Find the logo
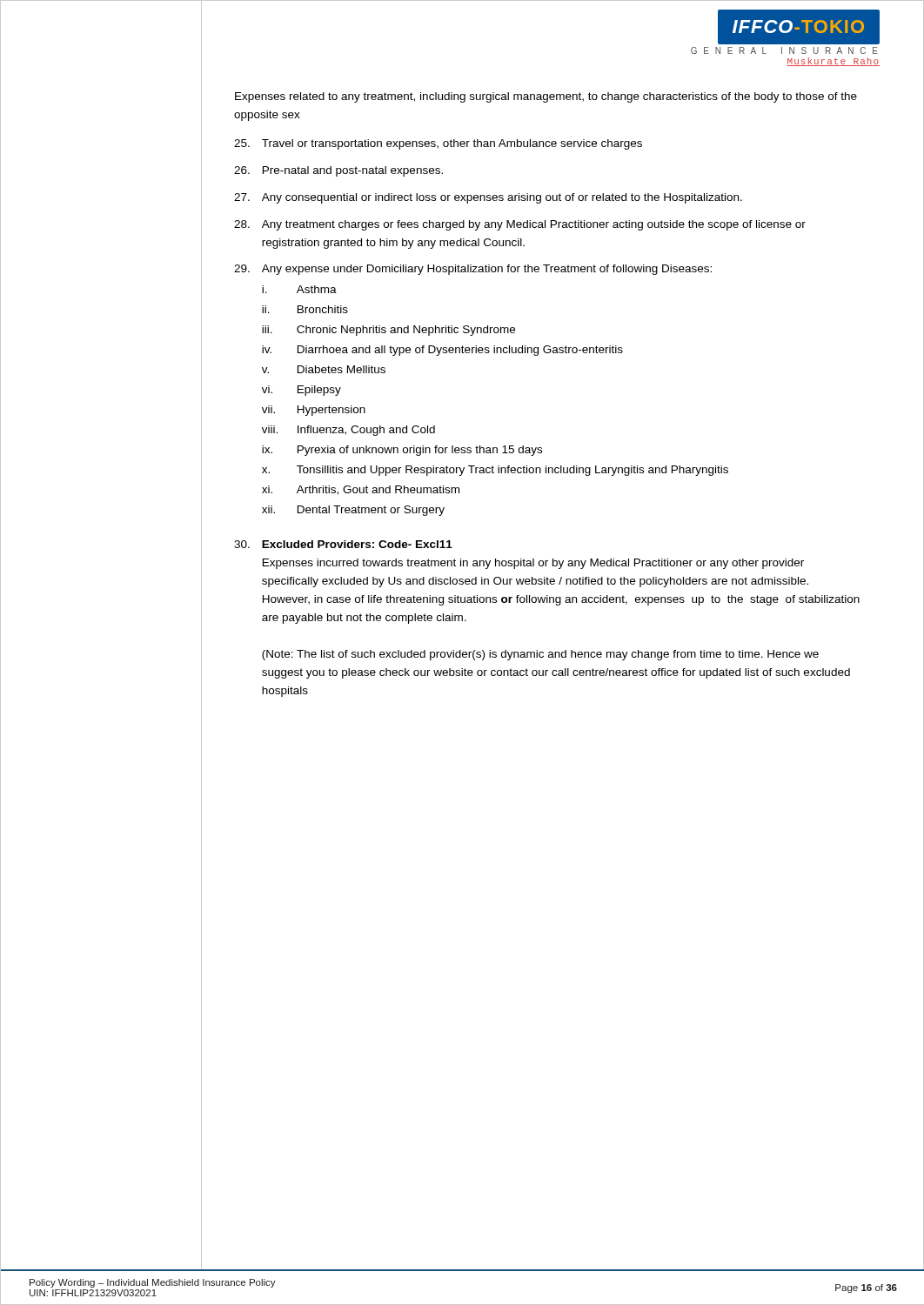 pyautogui.click(x=785, y=38)
